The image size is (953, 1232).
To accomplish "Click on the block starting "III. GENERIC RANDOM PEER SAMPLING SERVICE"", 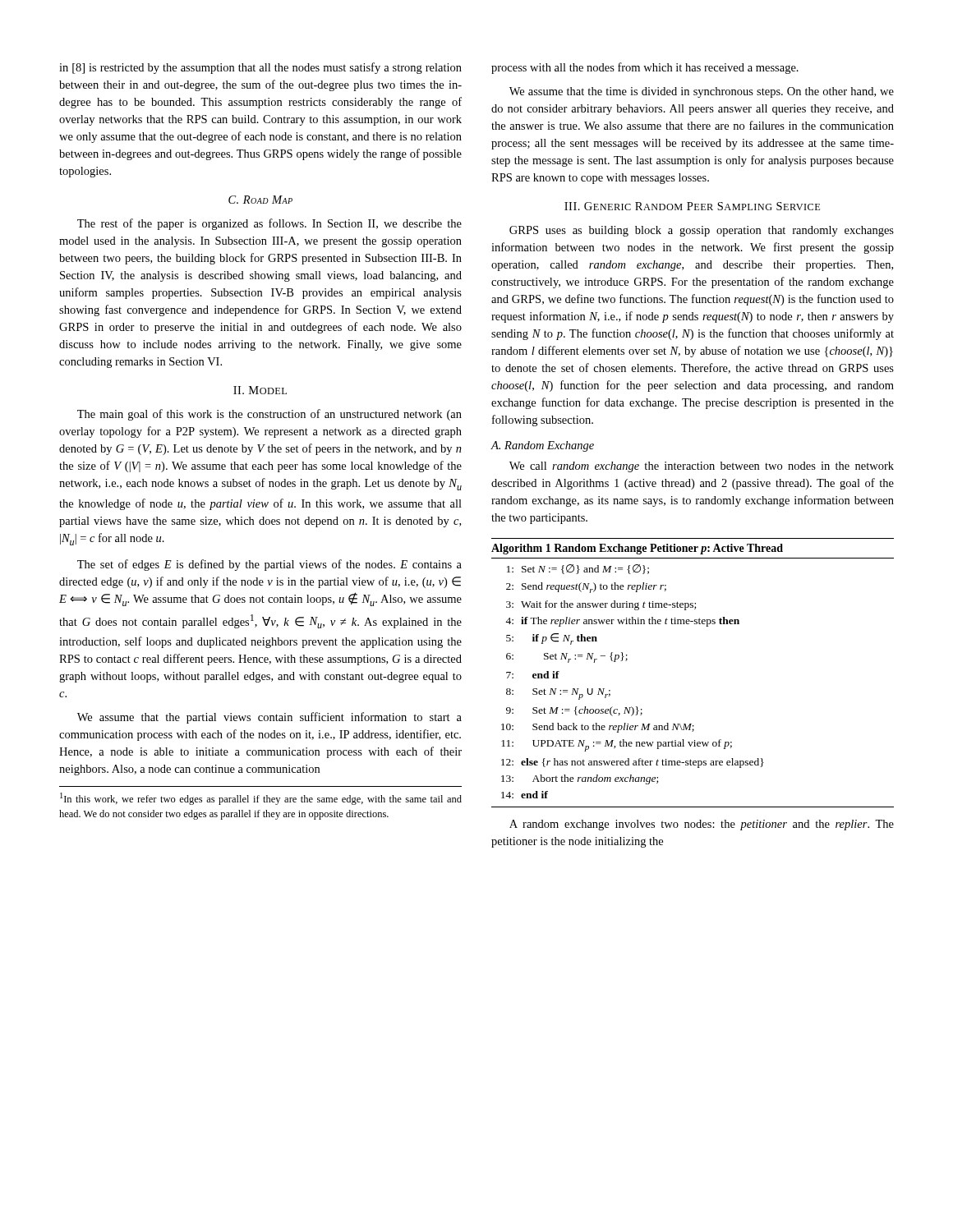I will [693, 207].
